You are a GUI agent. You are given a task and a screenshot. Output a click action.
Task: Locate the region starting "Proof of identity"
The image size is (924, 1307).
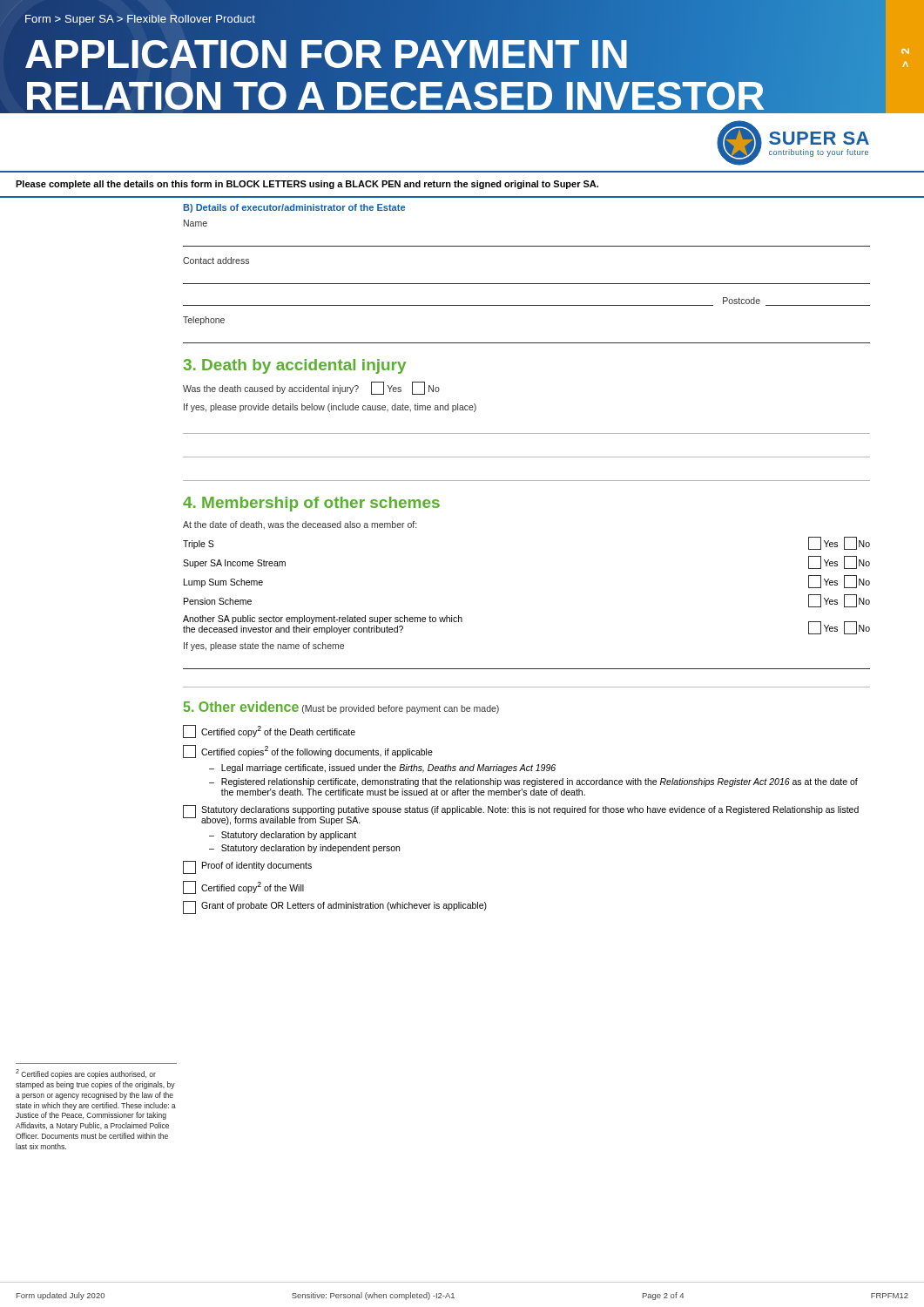tap(247, 867)
